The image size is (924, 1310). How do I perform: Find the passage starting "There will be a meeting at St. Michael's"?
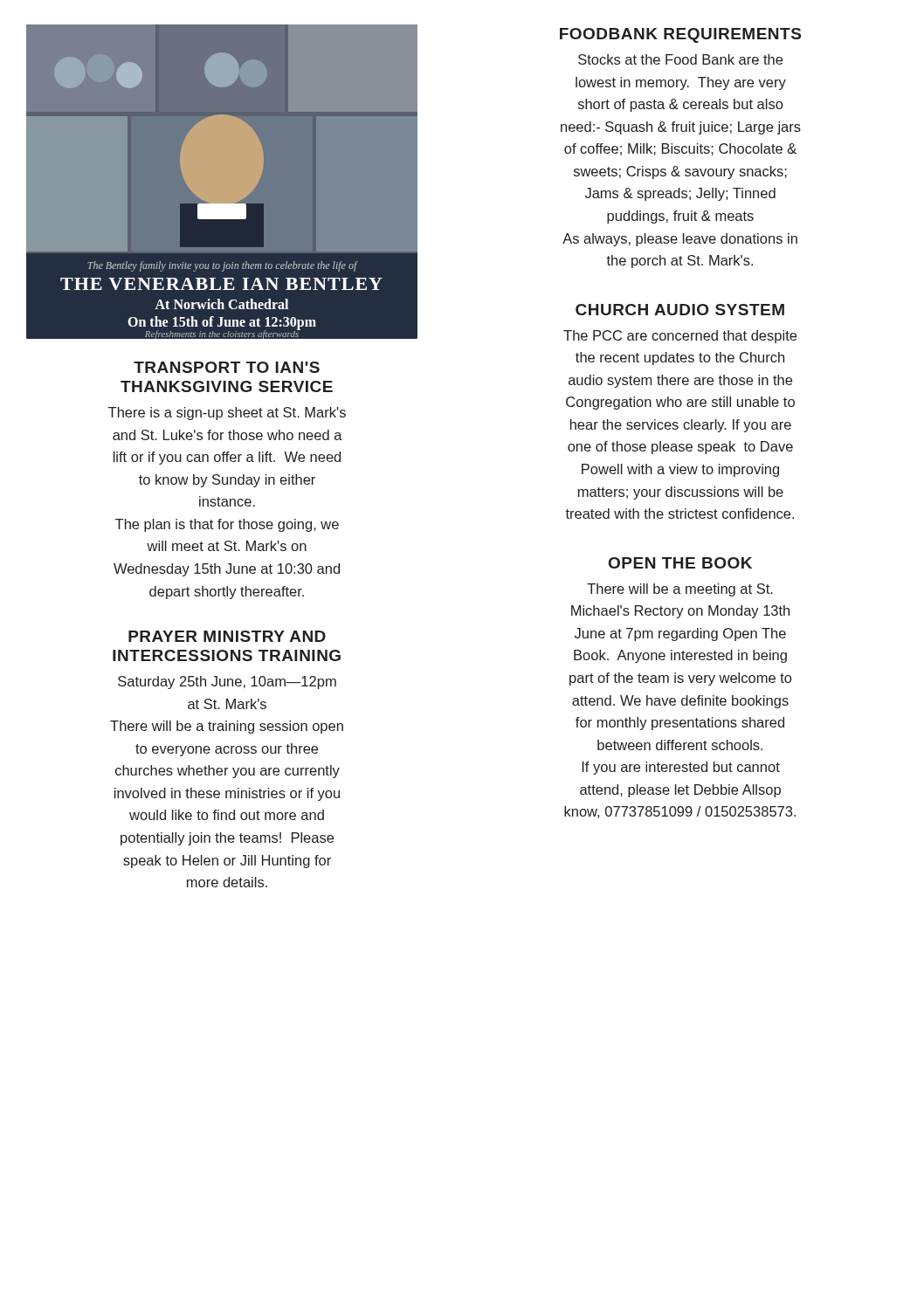pos(680,700)
